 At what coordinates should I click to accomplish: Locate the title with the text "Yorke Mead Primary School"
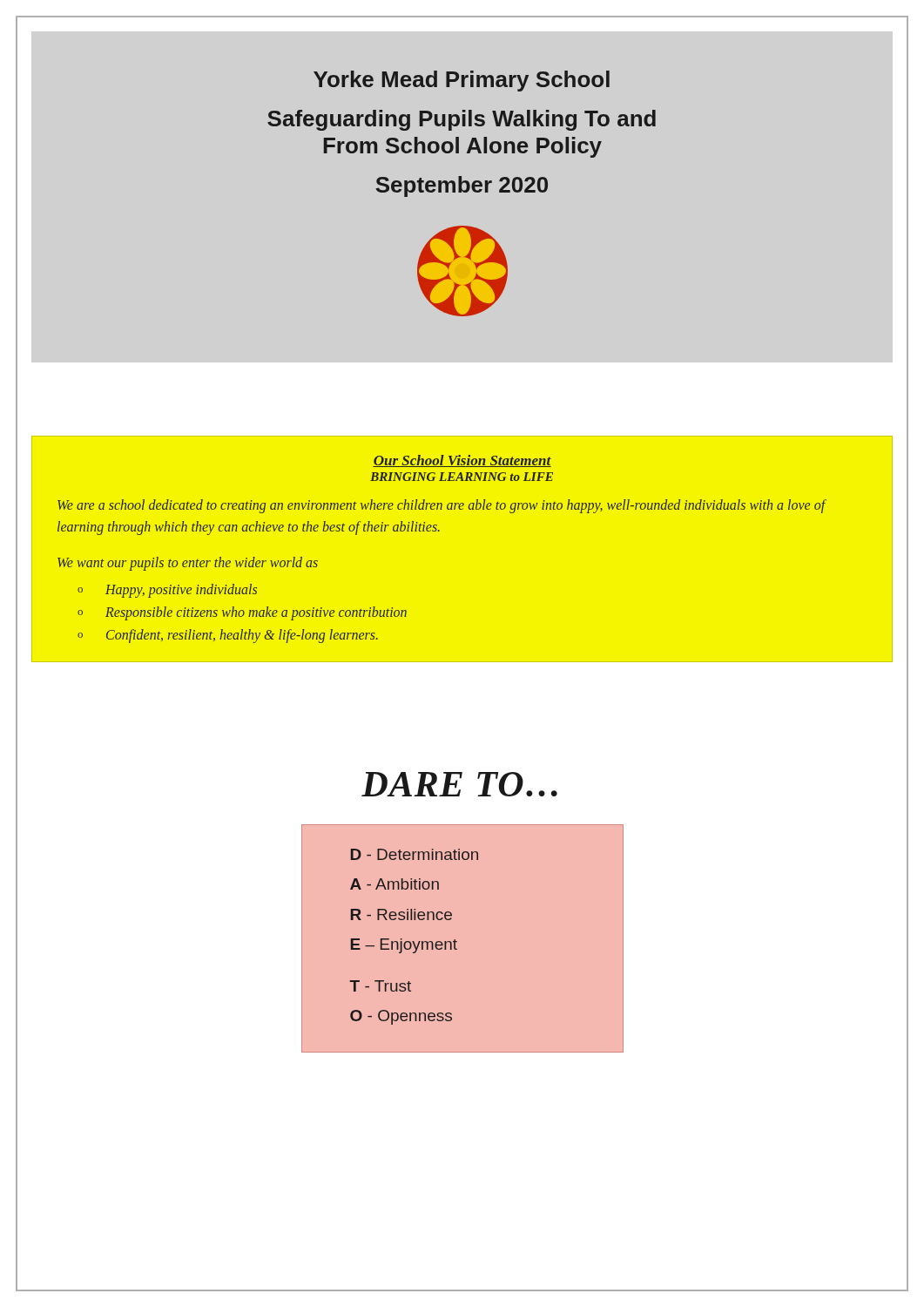(x=462, y=193)
